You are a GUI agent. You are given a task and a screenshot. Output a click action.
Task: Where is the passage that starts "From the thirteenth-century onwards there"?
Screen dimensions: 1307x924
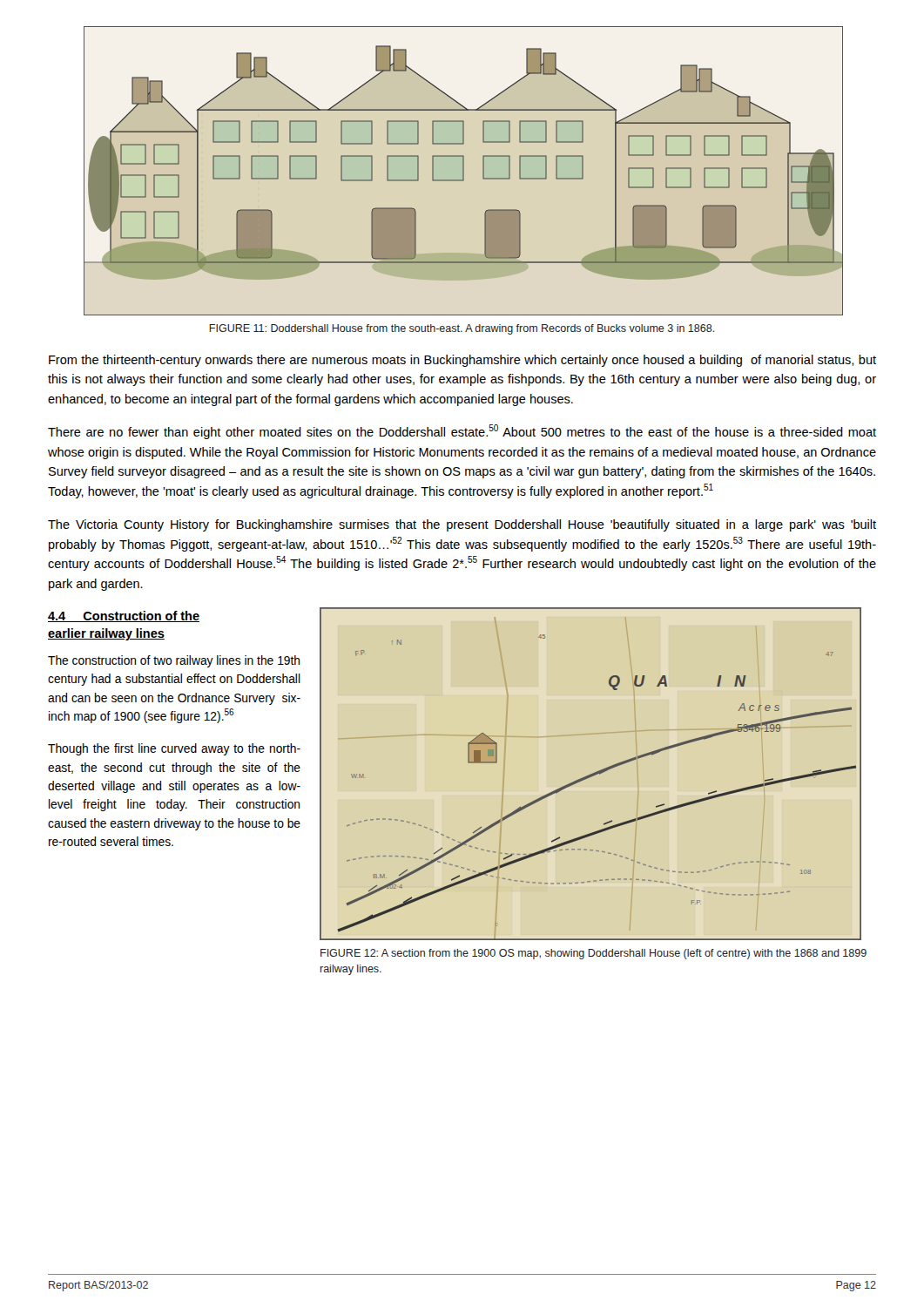(x=462, y=379)
